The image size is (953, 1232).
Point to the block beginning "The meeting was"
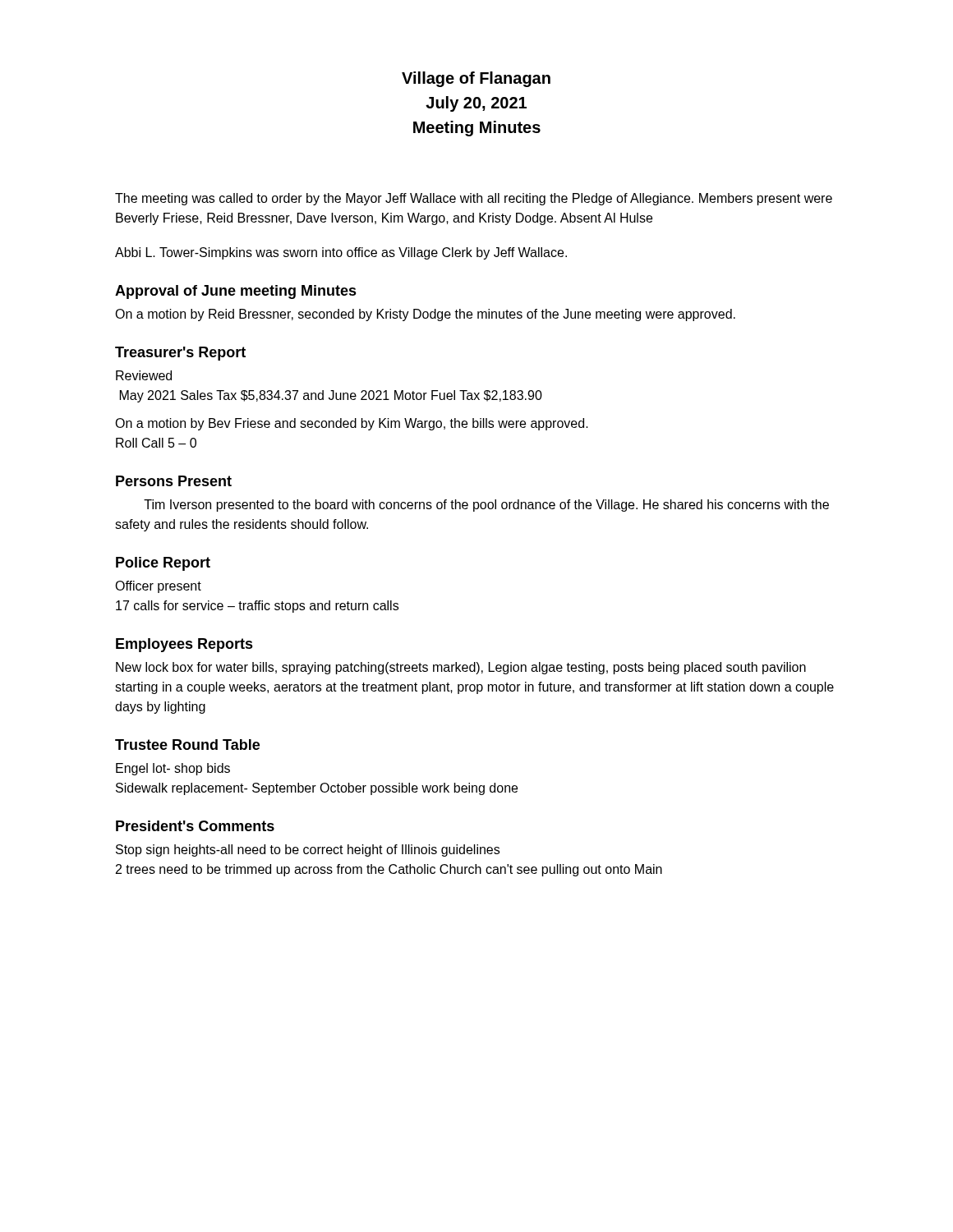[474, 208]
